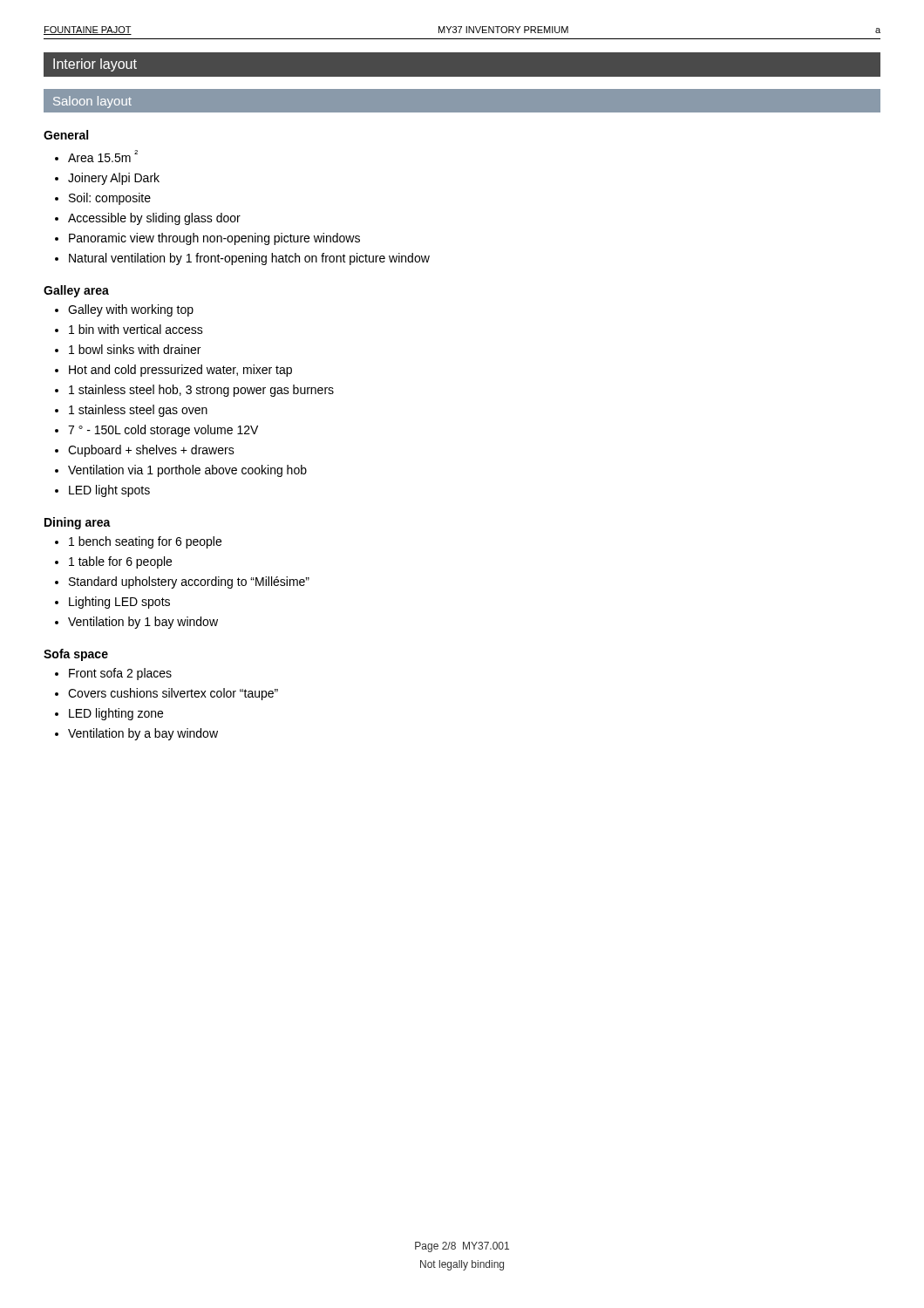The width and height of the screenshot is (924, 1308).
Task: Point to the passage starting "Sofa space"
Action: coord(76,654)
